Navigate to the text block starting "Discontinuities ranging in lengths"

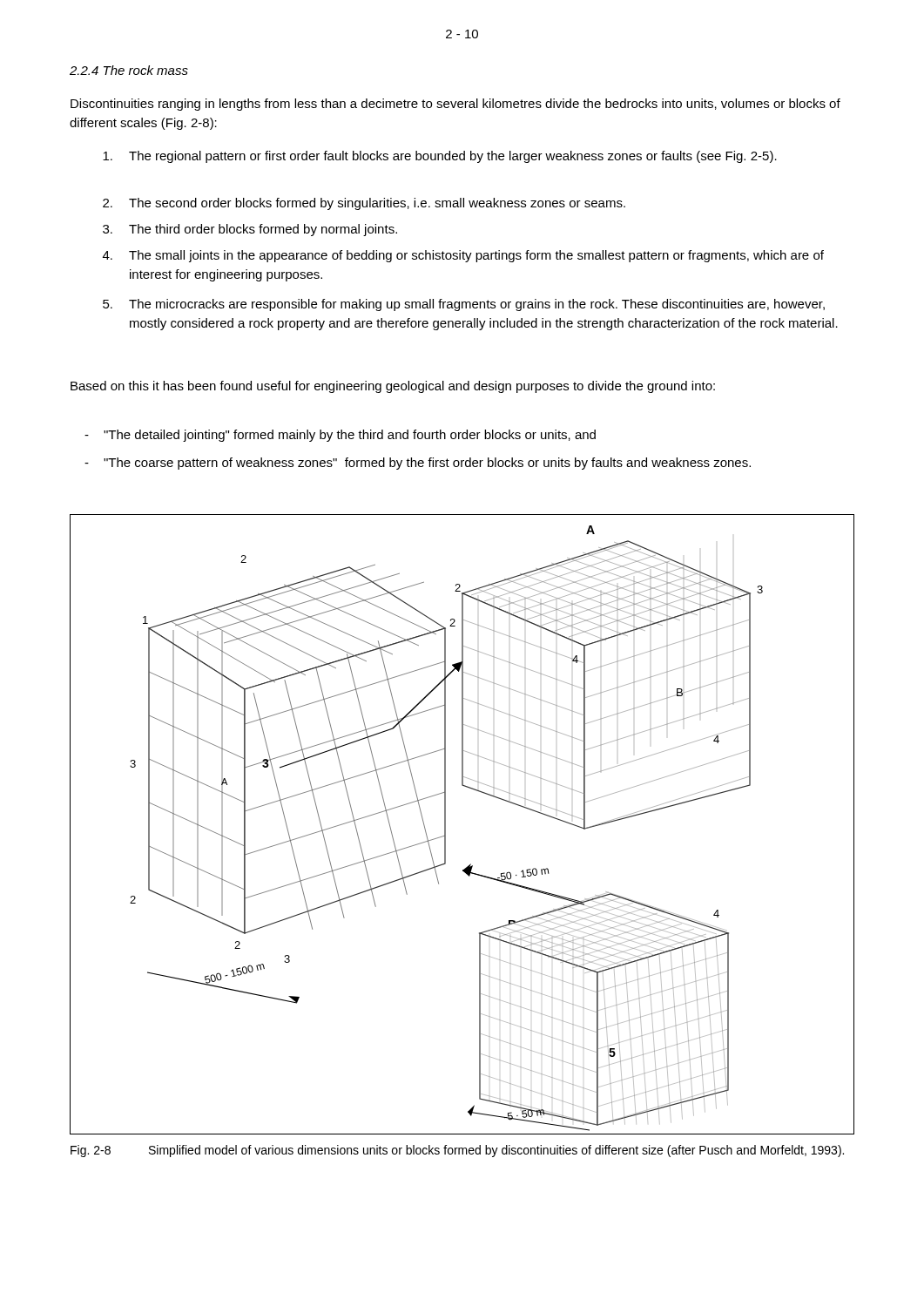[455, 113]
